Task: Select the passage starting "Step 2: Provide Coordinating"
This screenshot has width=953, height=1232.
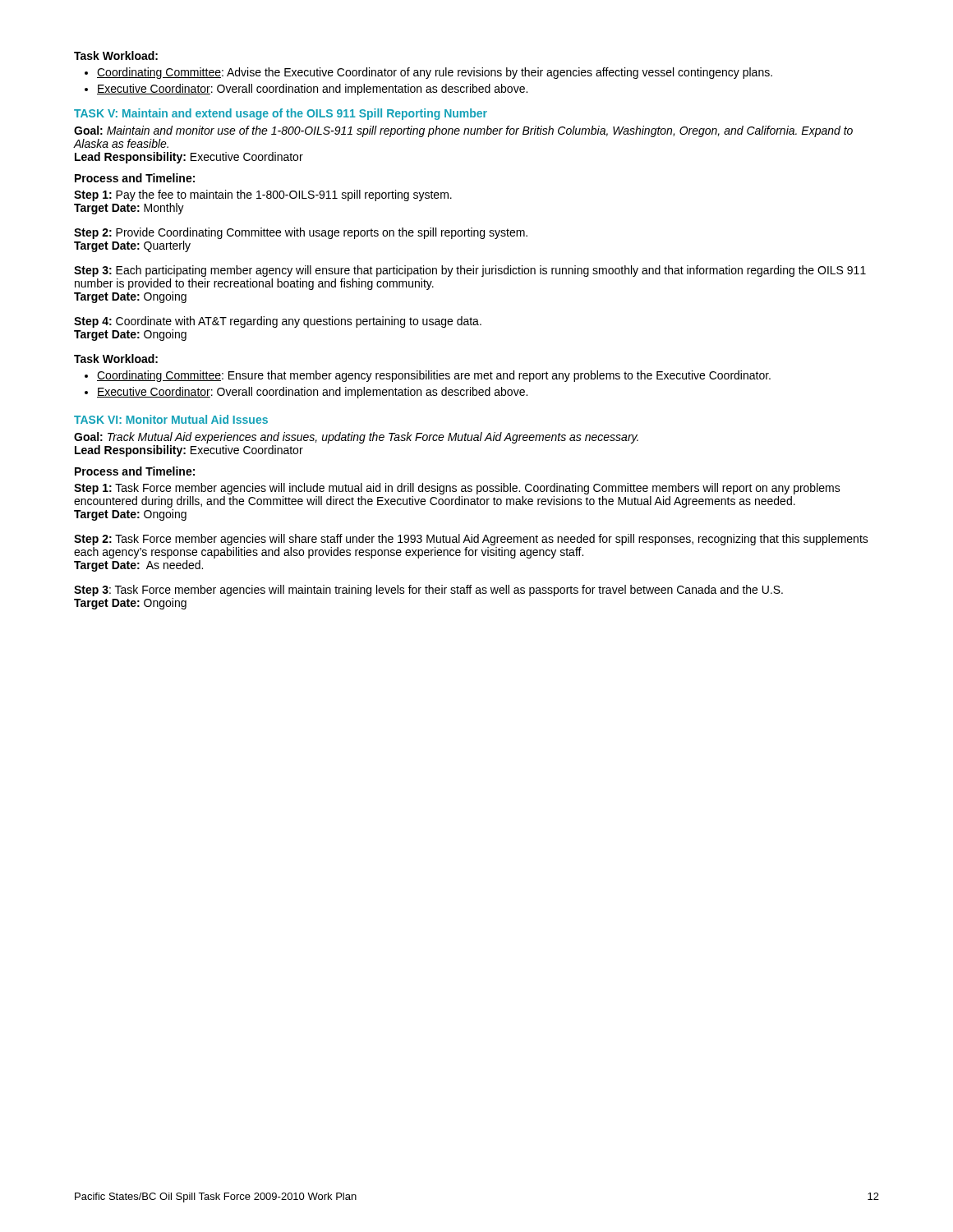Action: coord(301,239)
